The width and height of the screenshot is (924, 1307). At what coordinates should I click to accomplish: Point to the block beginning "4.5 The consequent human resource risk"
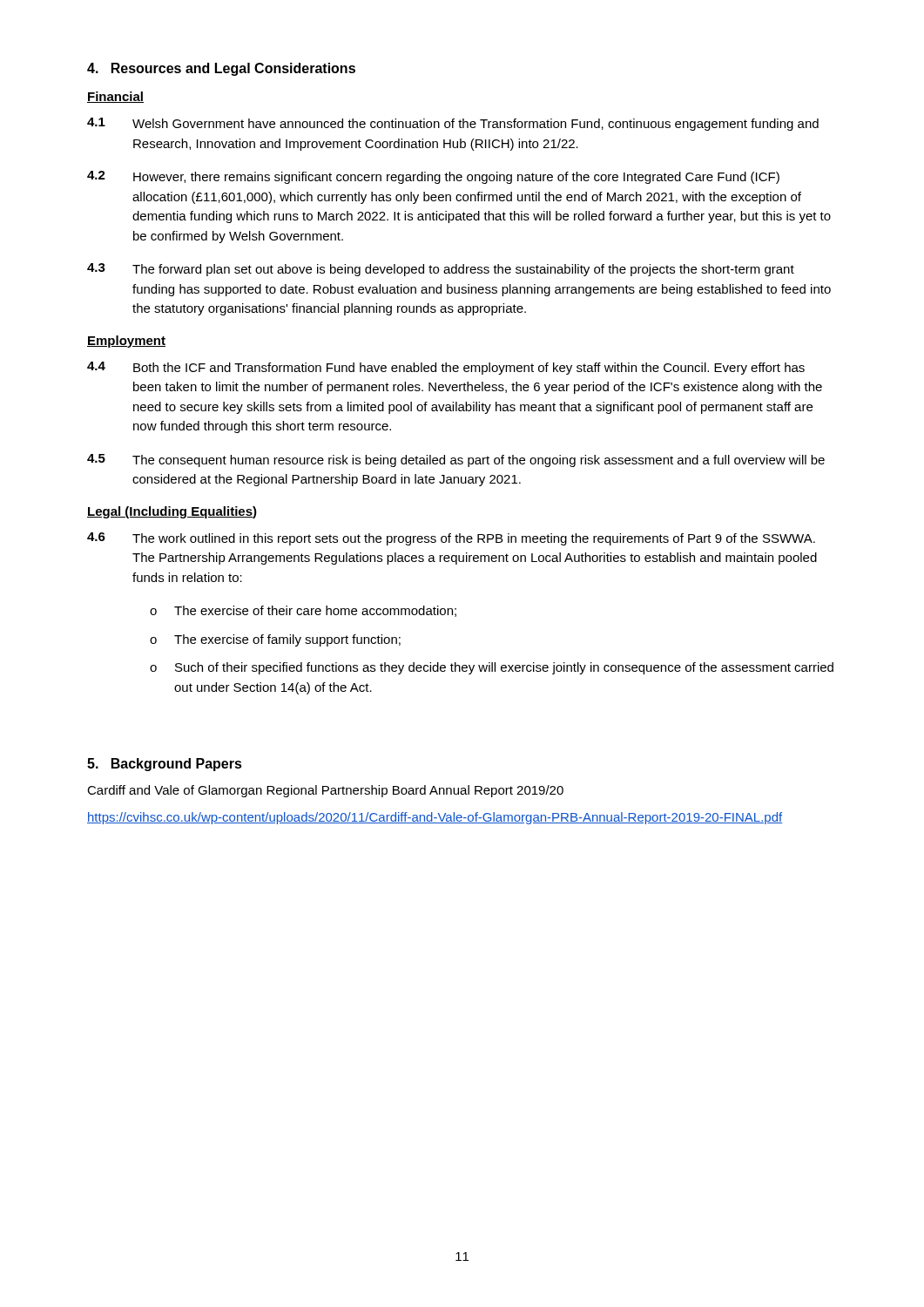462,470
